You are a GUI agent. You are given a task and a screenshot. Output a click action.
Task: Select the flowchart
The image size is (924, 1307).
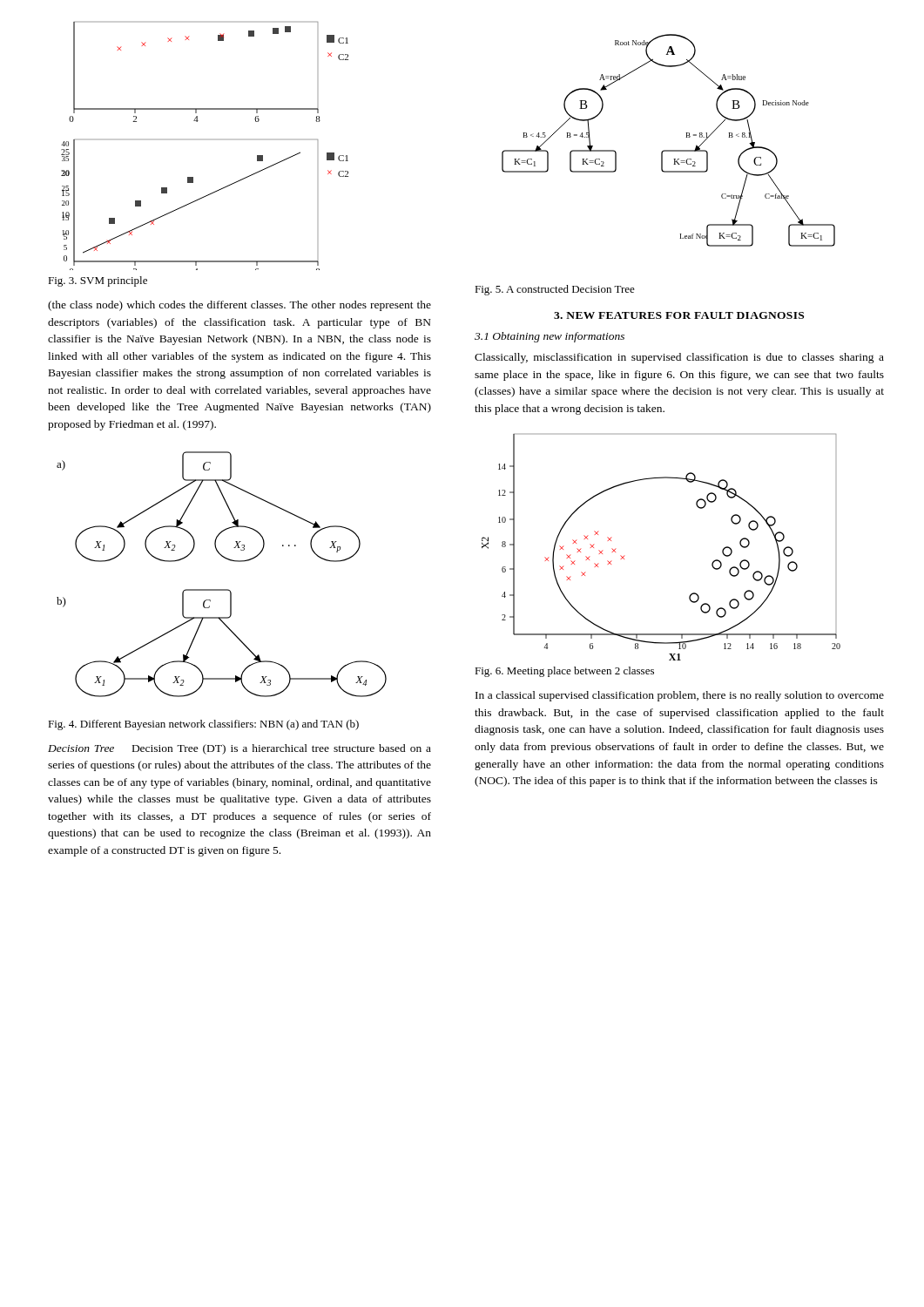[x=679, y=152]
